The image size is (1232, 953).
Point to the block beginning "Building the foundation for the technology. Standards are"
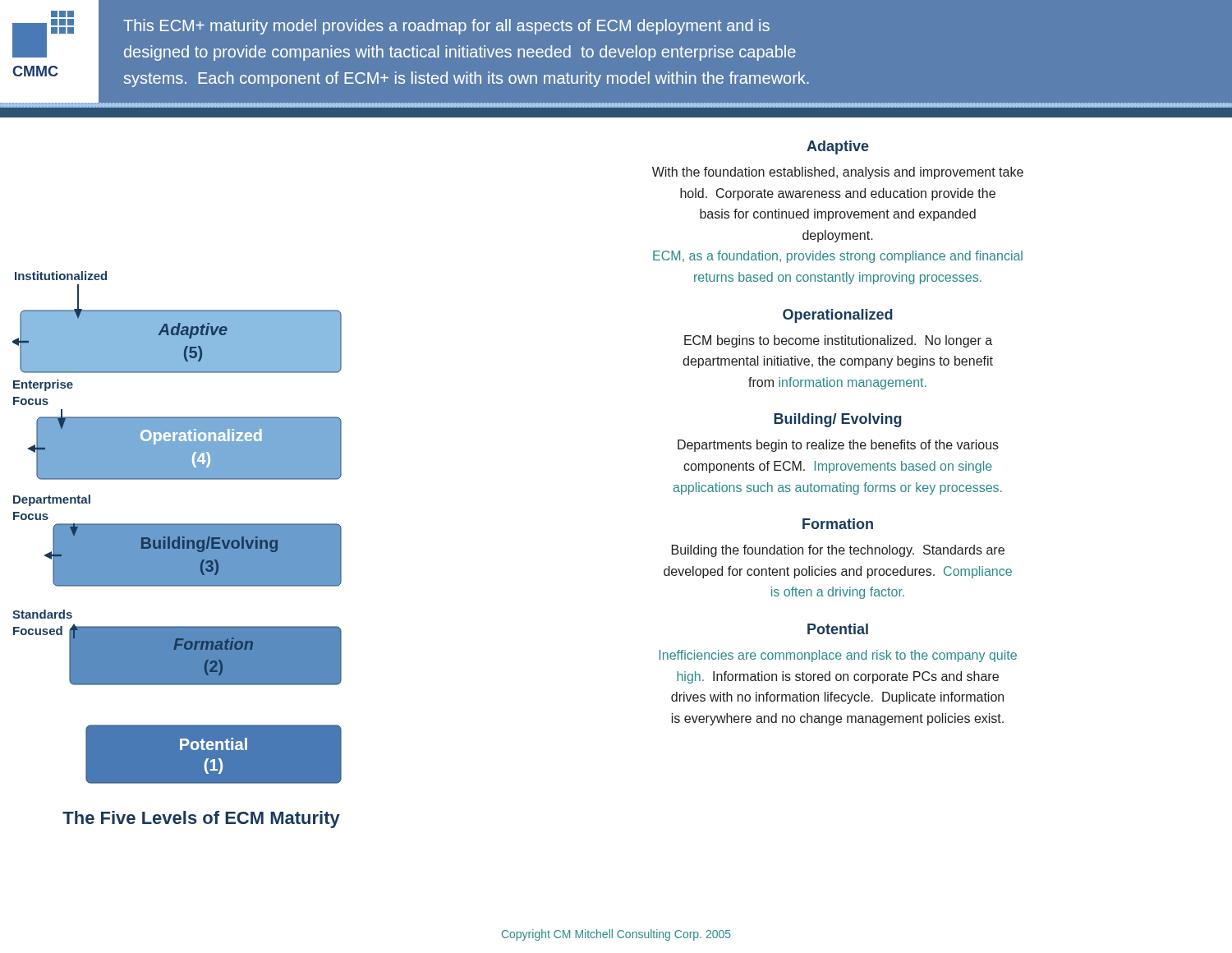pyautogui.click(x=838, y=571)
